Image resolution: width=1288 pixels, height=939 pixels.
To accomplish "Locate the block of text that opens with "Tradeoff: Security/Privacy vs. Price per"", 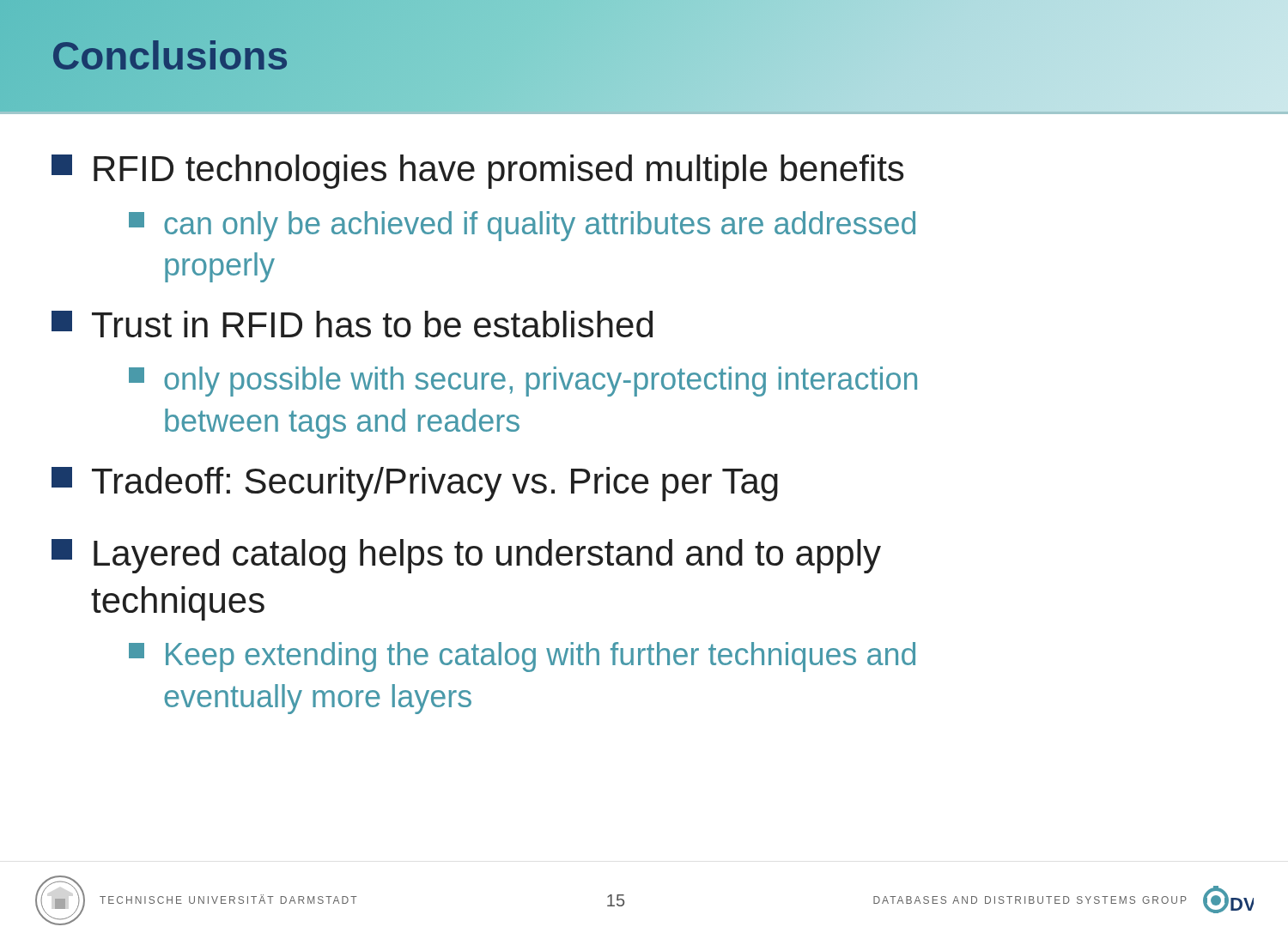I will [x=416, y=481].
